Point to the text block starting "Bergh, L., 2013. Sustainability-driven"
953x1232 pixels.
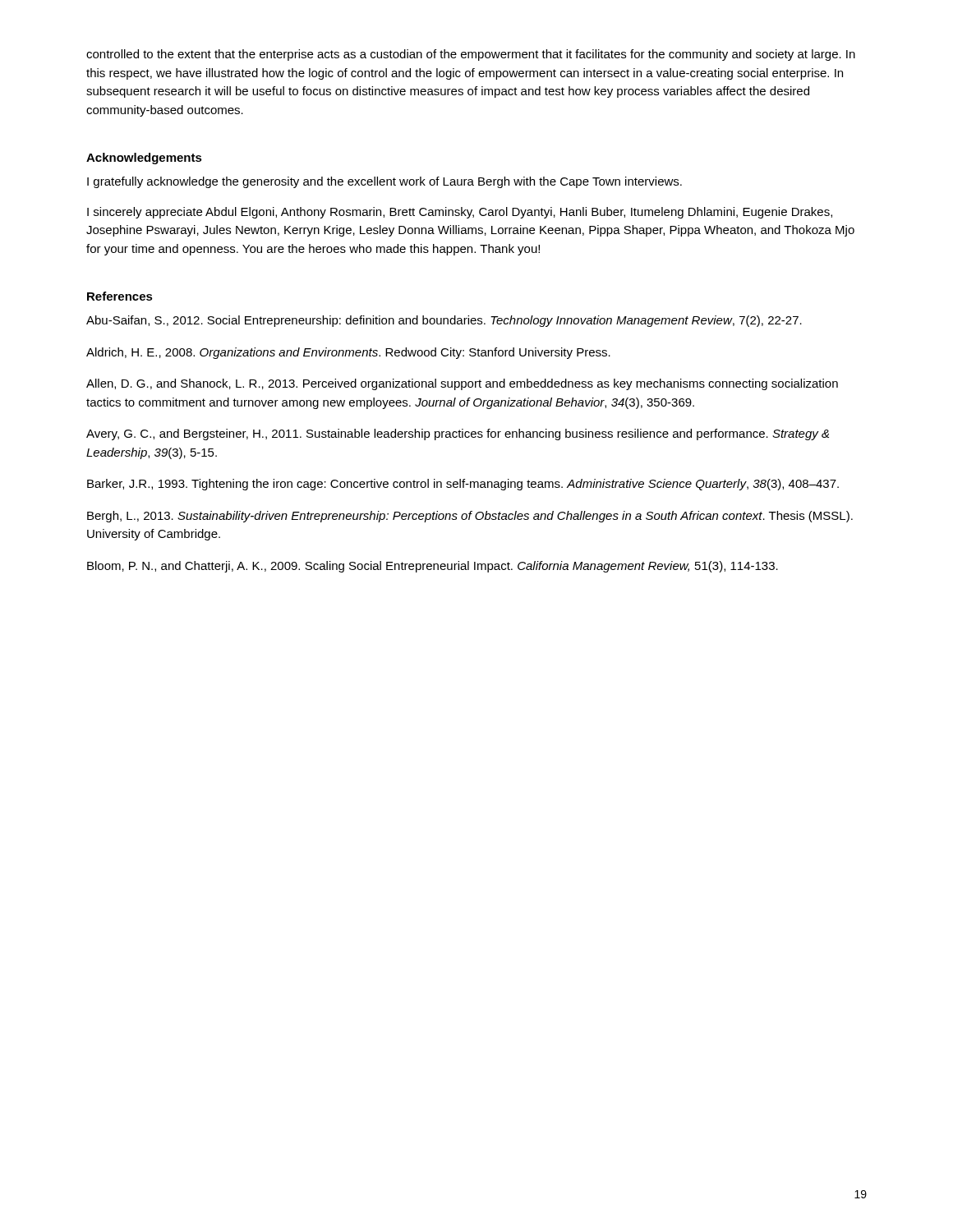(x=476, y=525)
